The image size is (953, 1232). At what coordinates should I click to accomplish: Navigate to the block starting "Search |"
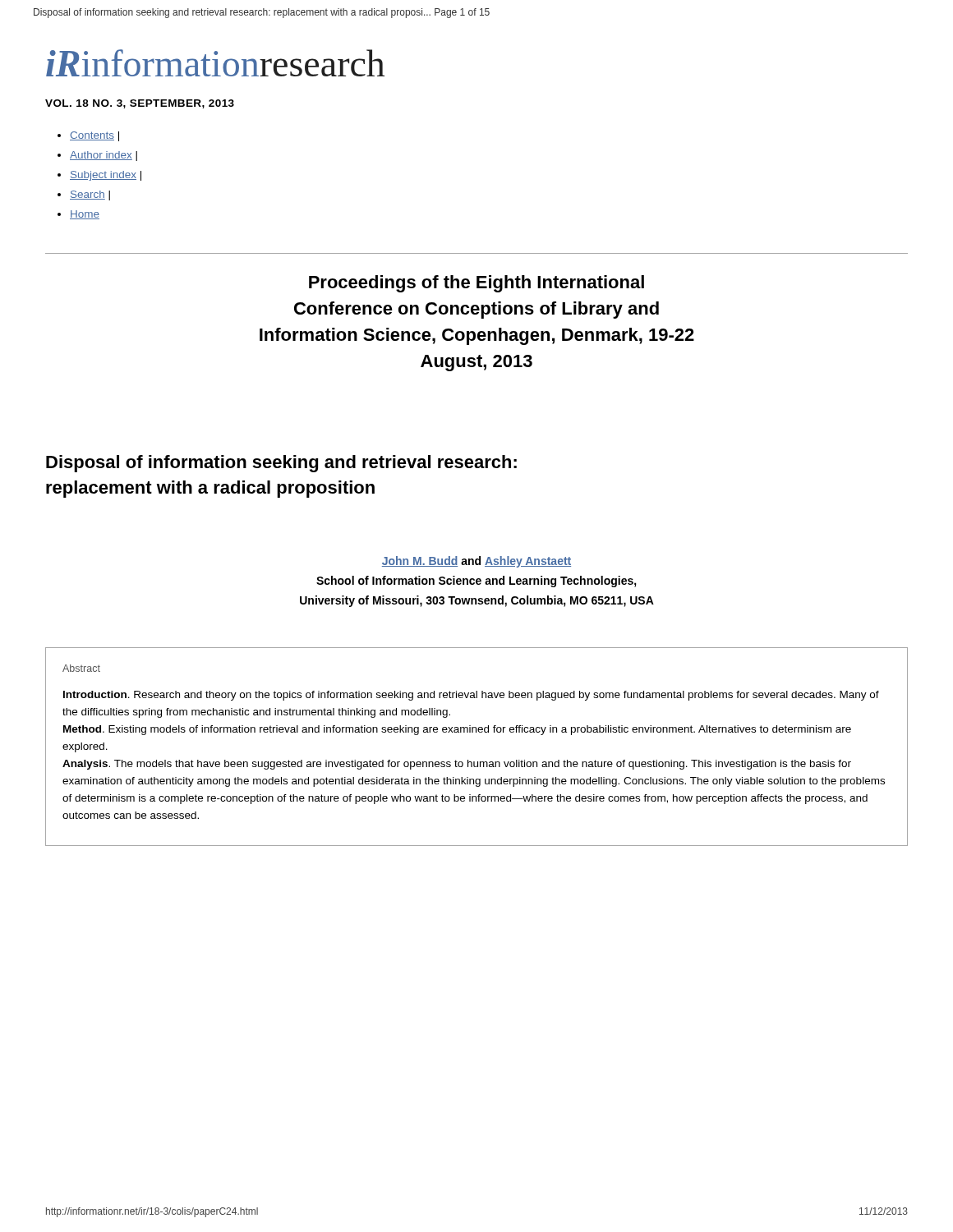90,194
